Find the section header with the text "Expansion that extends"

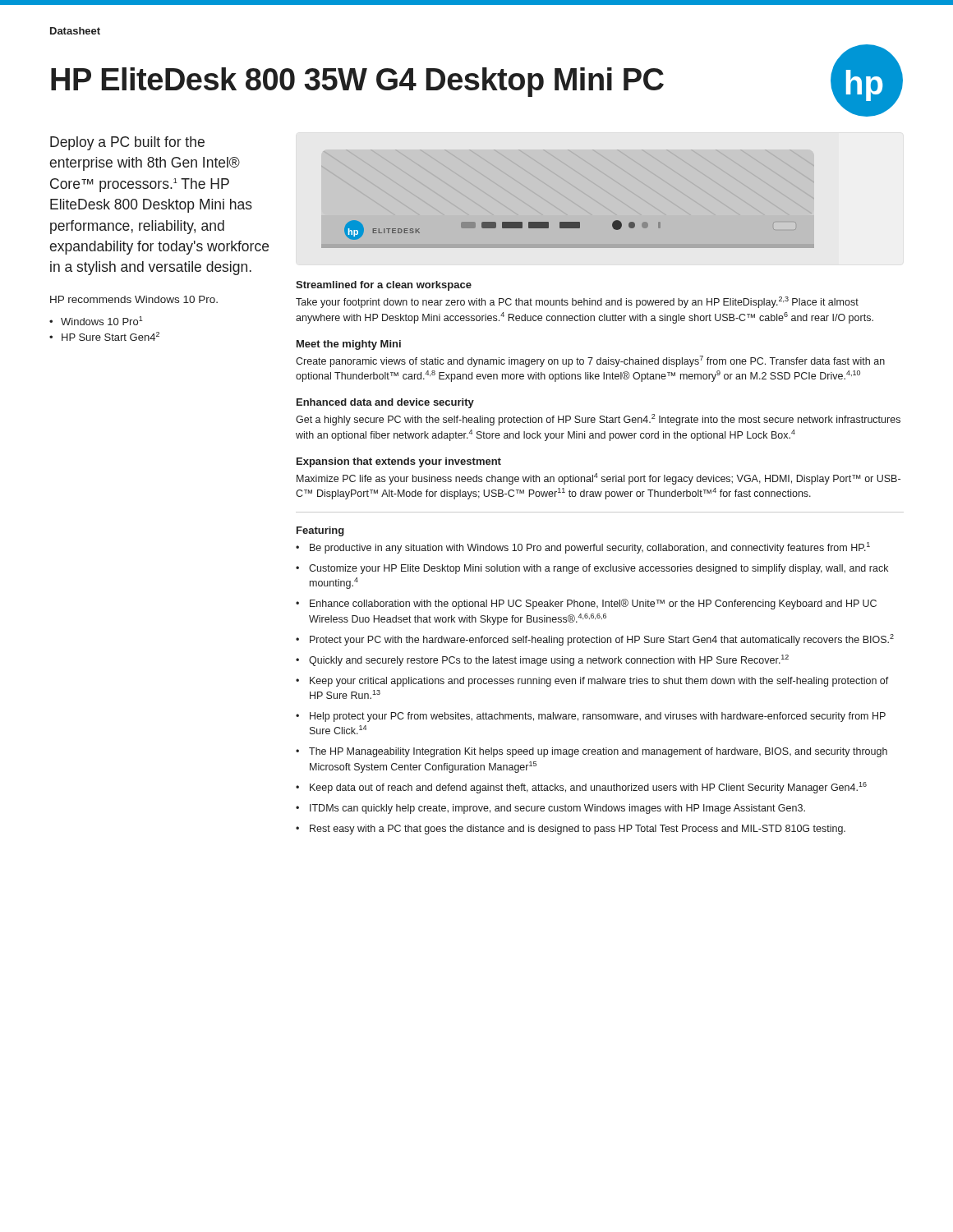coord(398,461)
